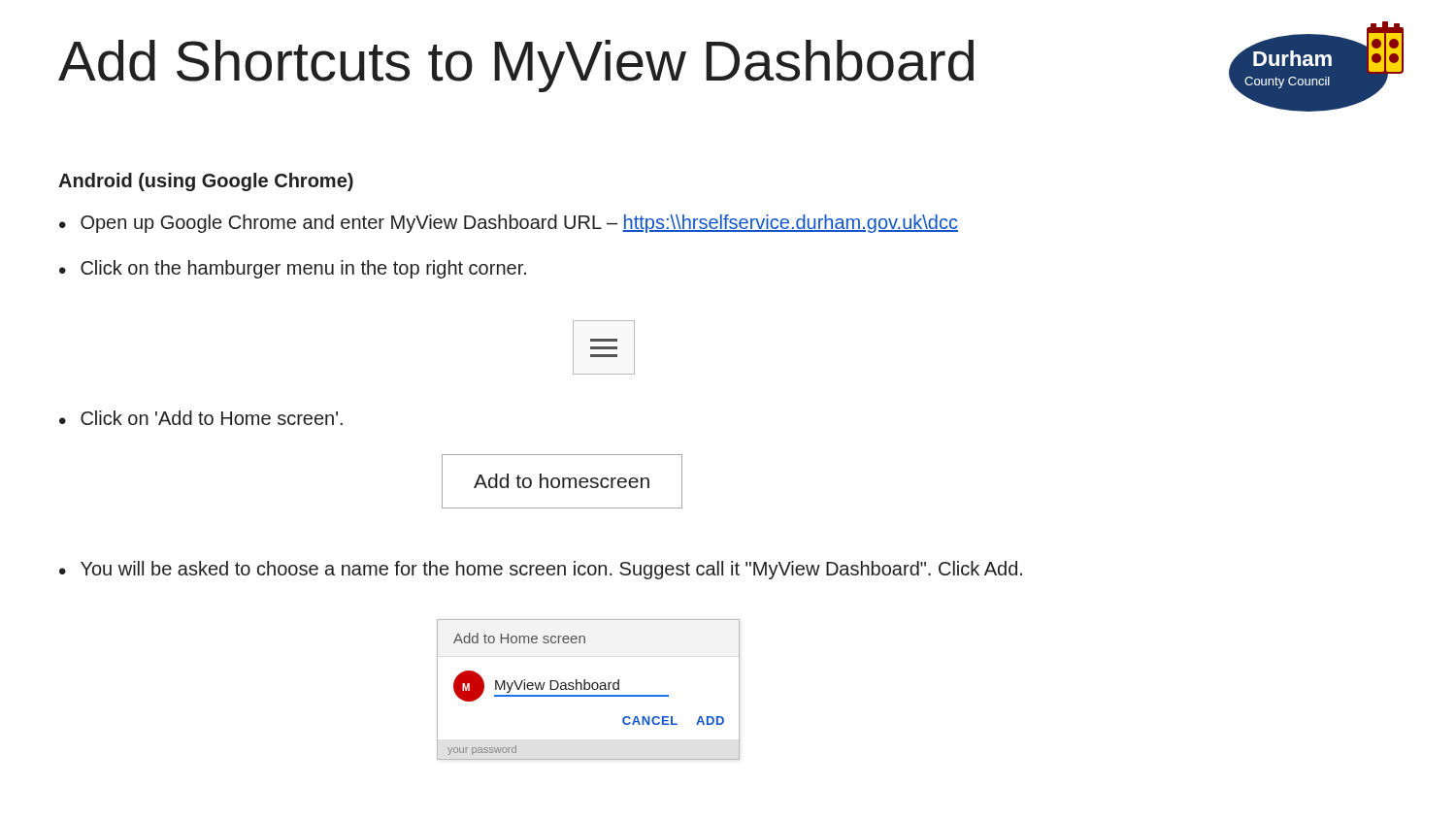Screen dimensions: 819x1456
Task: Click on the logo
Action: (x=1315, y=68)
